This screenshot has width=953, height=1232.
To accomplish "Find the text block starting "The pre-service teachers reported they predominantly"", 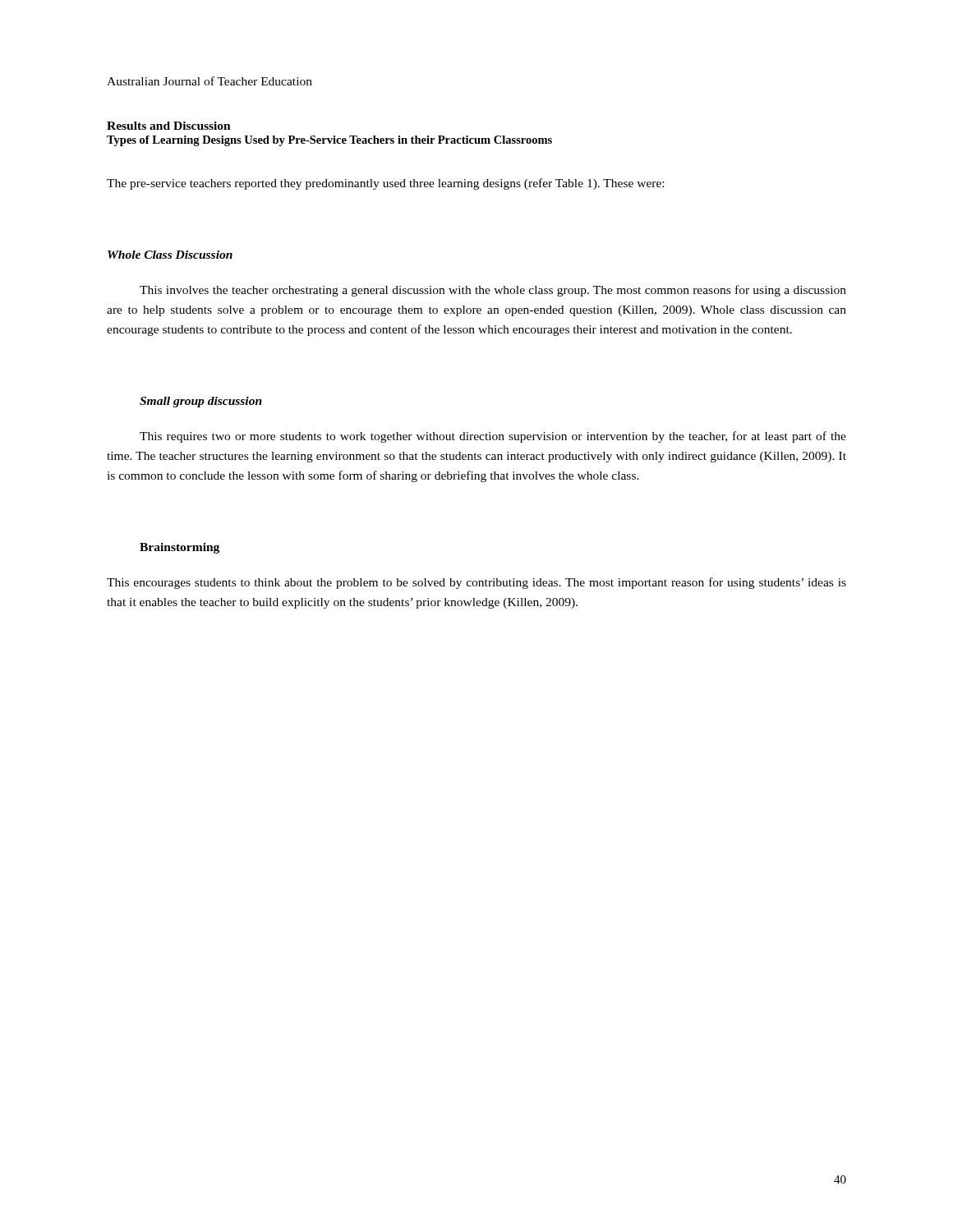I will click(476, 183).
